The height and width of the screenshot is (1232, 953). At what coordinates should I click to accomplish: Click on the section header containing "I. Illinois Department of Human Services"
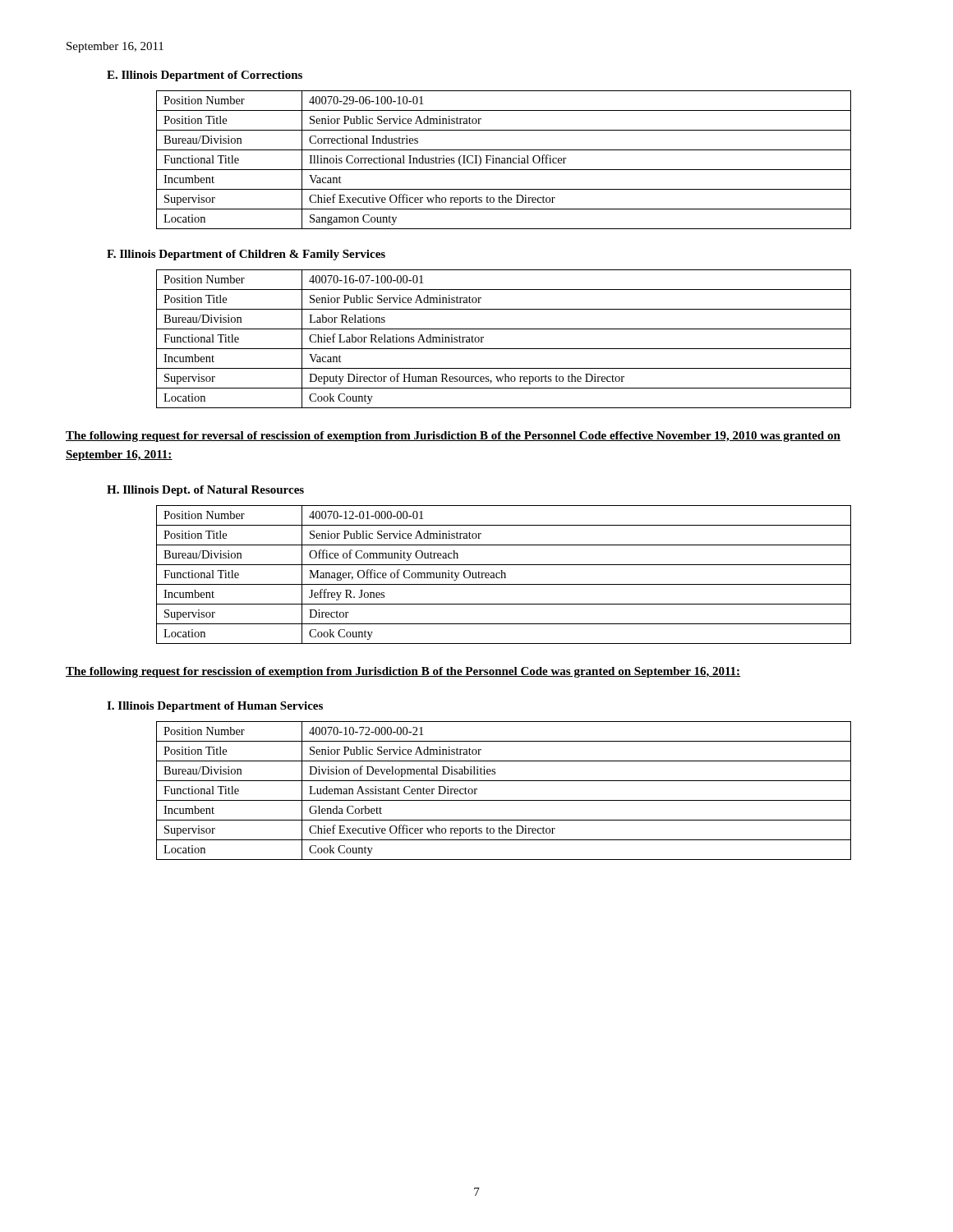215,705
